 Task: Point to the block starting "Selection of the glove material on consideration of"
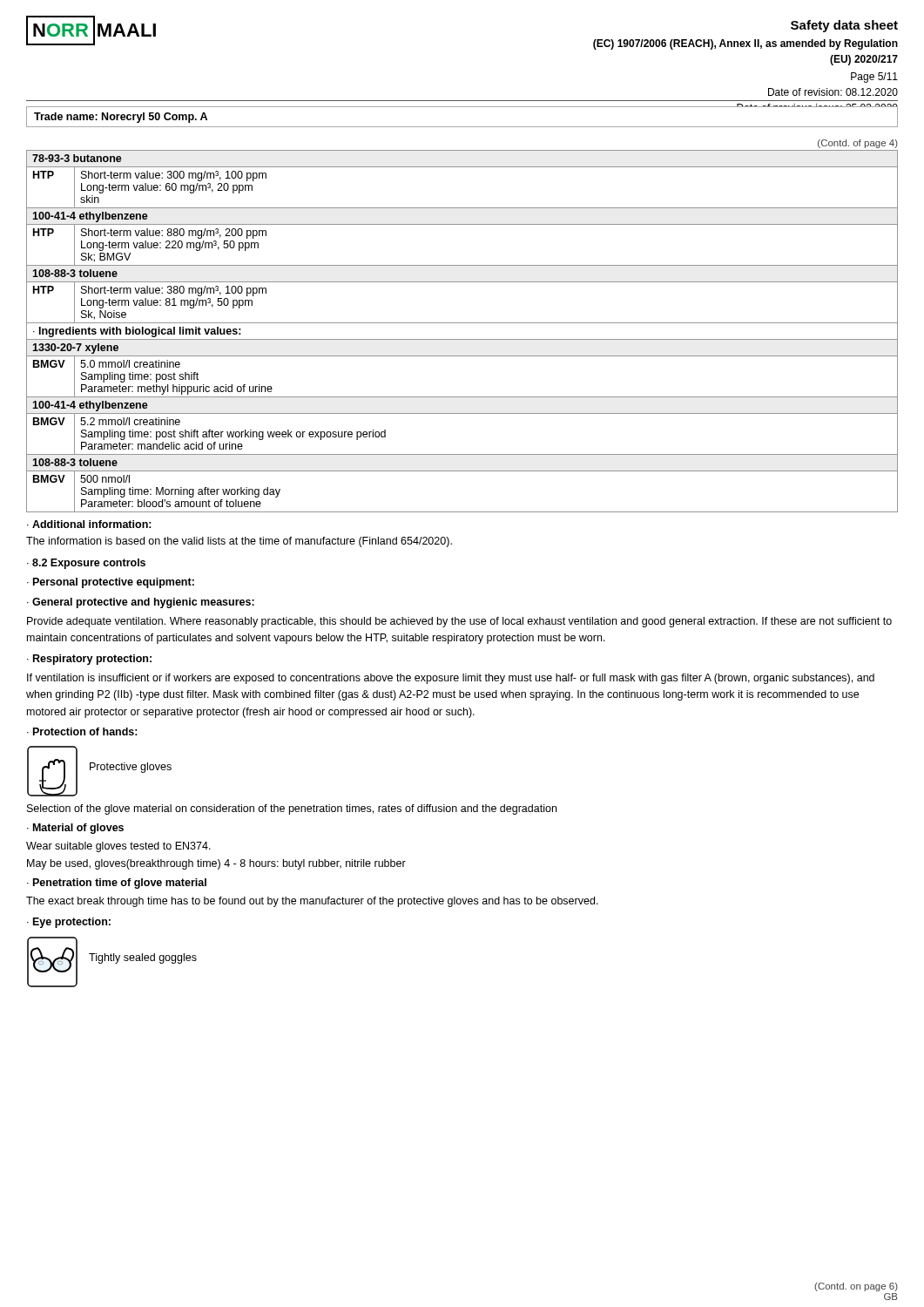point(292,808)
